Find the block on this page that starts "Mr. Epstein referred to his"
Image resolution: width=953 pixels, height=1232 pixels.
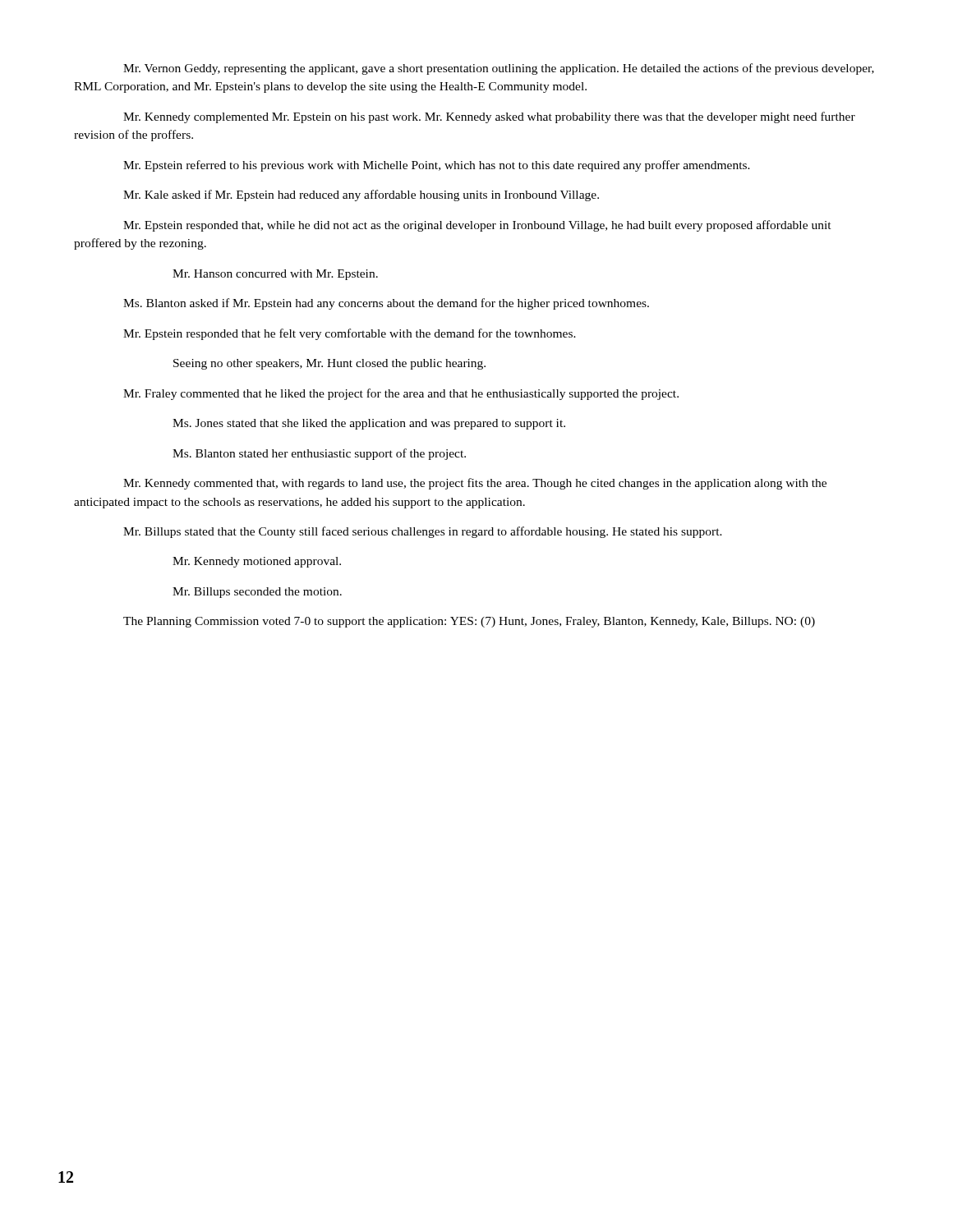[x=437, y=165]
